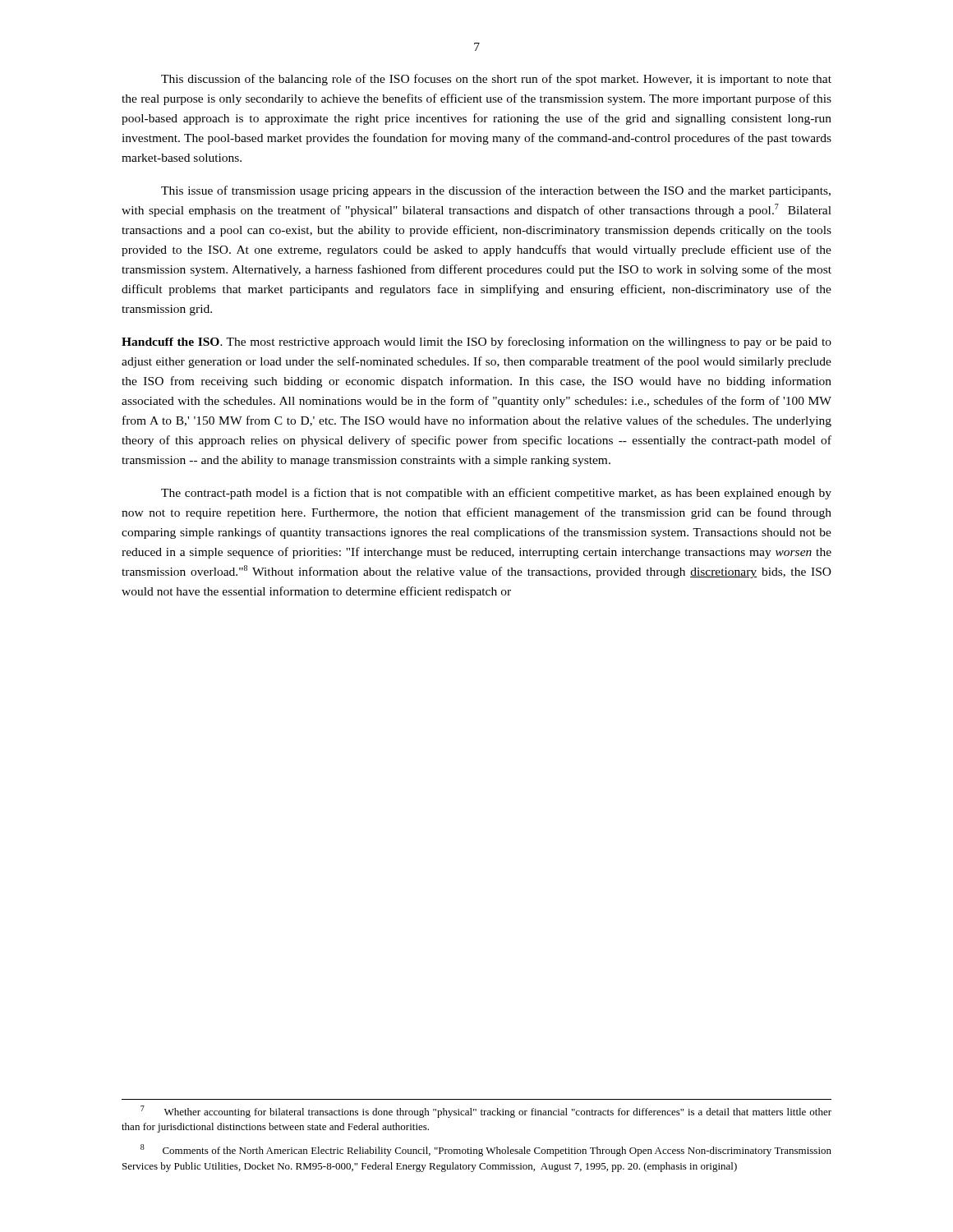Select the text block containing "Handcuff the ISO."
The height and width of the screenshot is (1232, 953).
tap(476, 401)
